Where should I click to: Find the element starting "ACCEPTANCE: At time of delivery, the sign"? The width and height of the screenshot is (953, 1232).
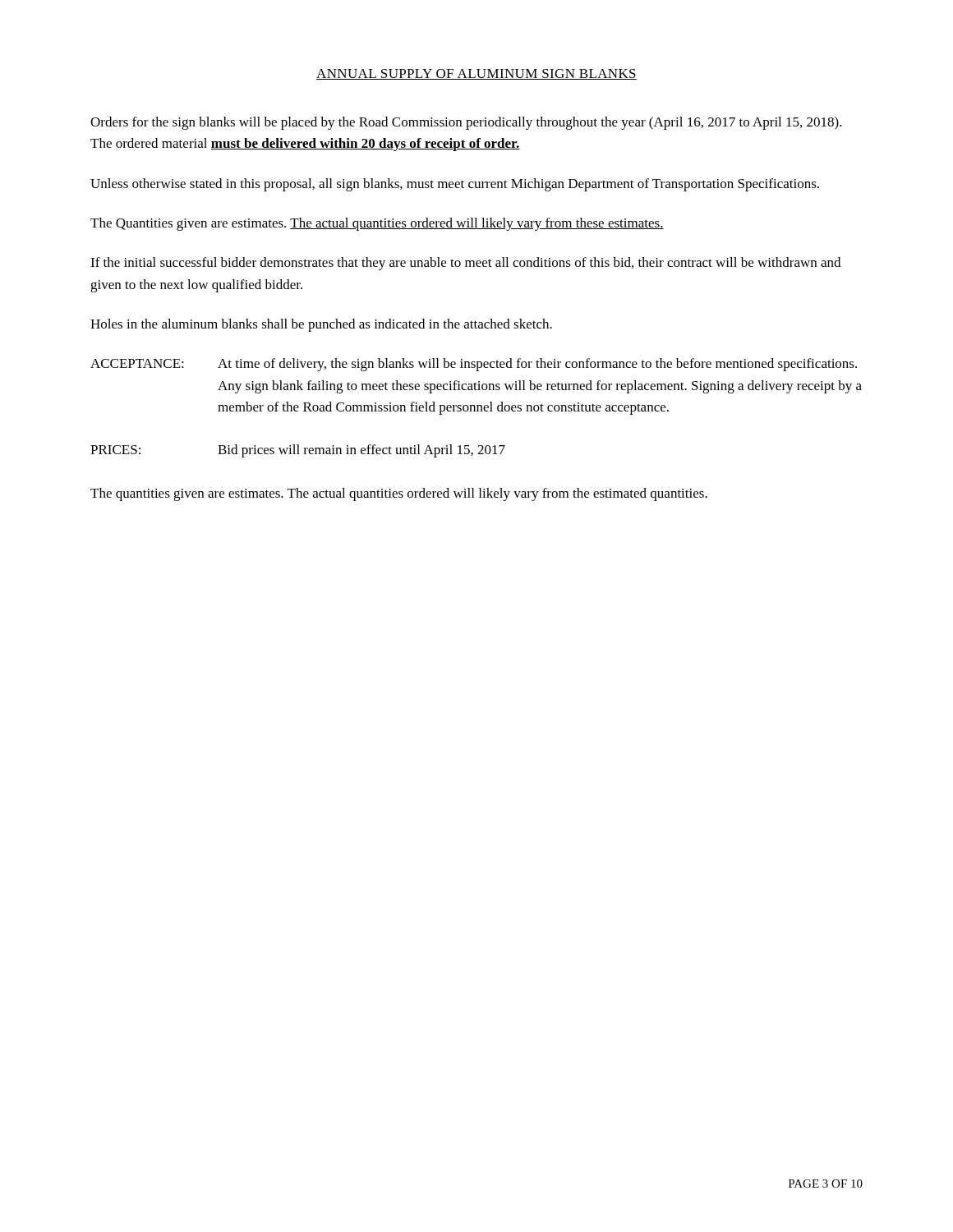coord(476,386)
